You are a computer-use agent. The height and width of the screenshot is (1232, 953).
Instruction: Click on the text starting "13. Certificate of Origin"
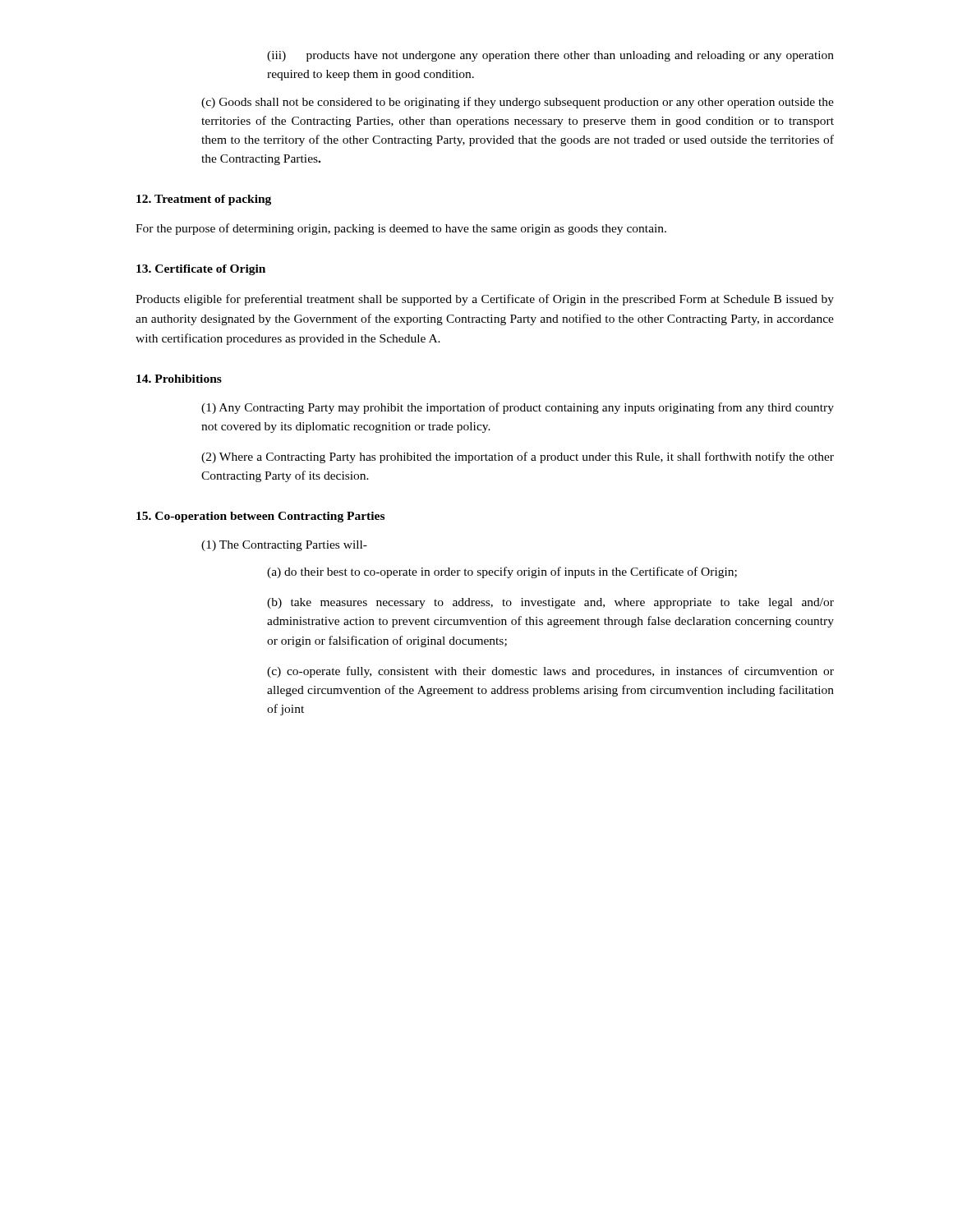pos(201,270)
